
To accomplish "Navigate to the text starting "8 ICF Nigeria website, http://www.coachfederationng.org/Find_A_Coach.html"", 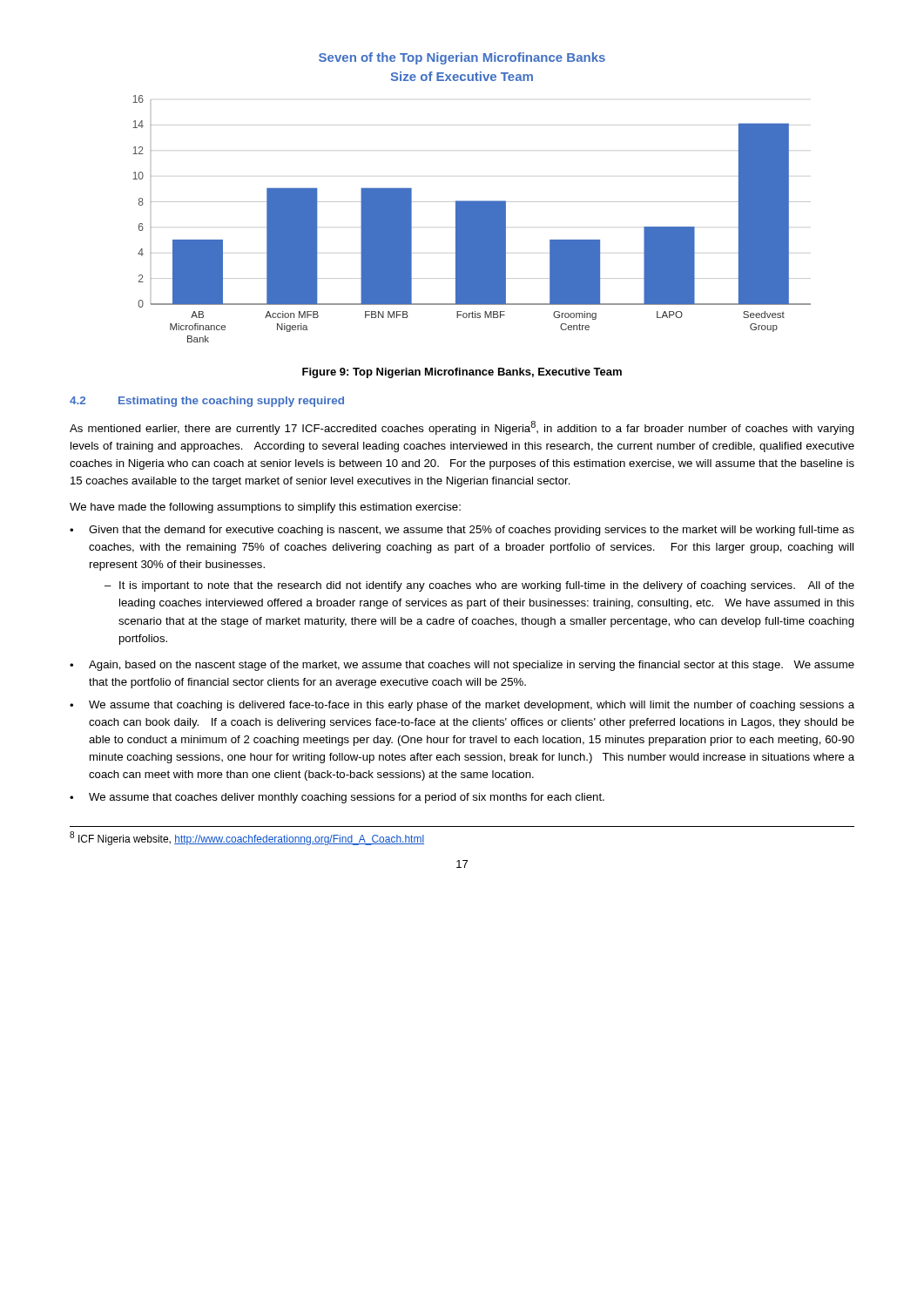I will (247, 838).
